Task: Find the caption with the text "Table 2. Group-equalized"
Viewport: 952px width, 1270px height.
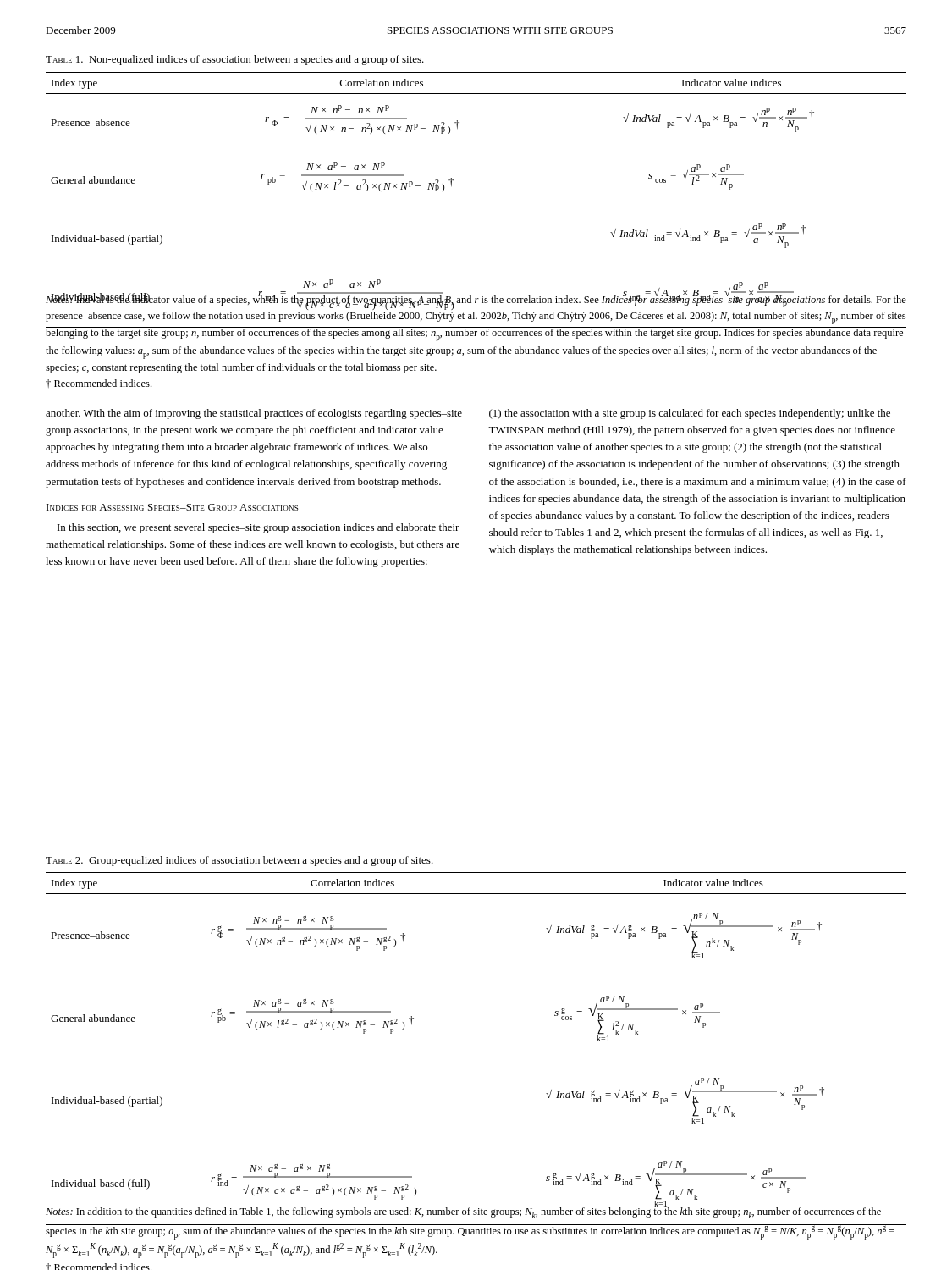Action: [240, 860]
